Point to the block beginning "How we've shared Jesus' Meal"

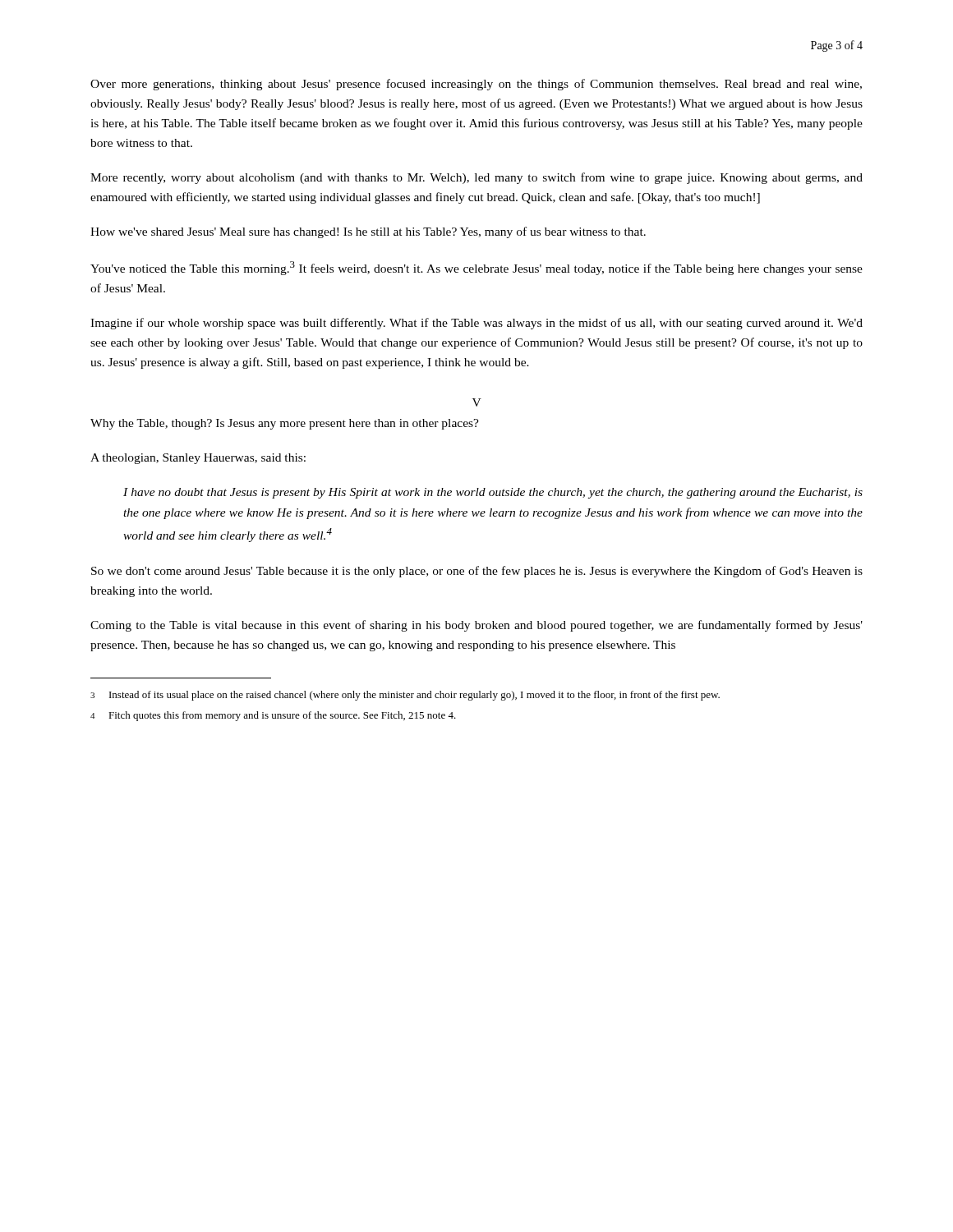(x=368, y=231)
